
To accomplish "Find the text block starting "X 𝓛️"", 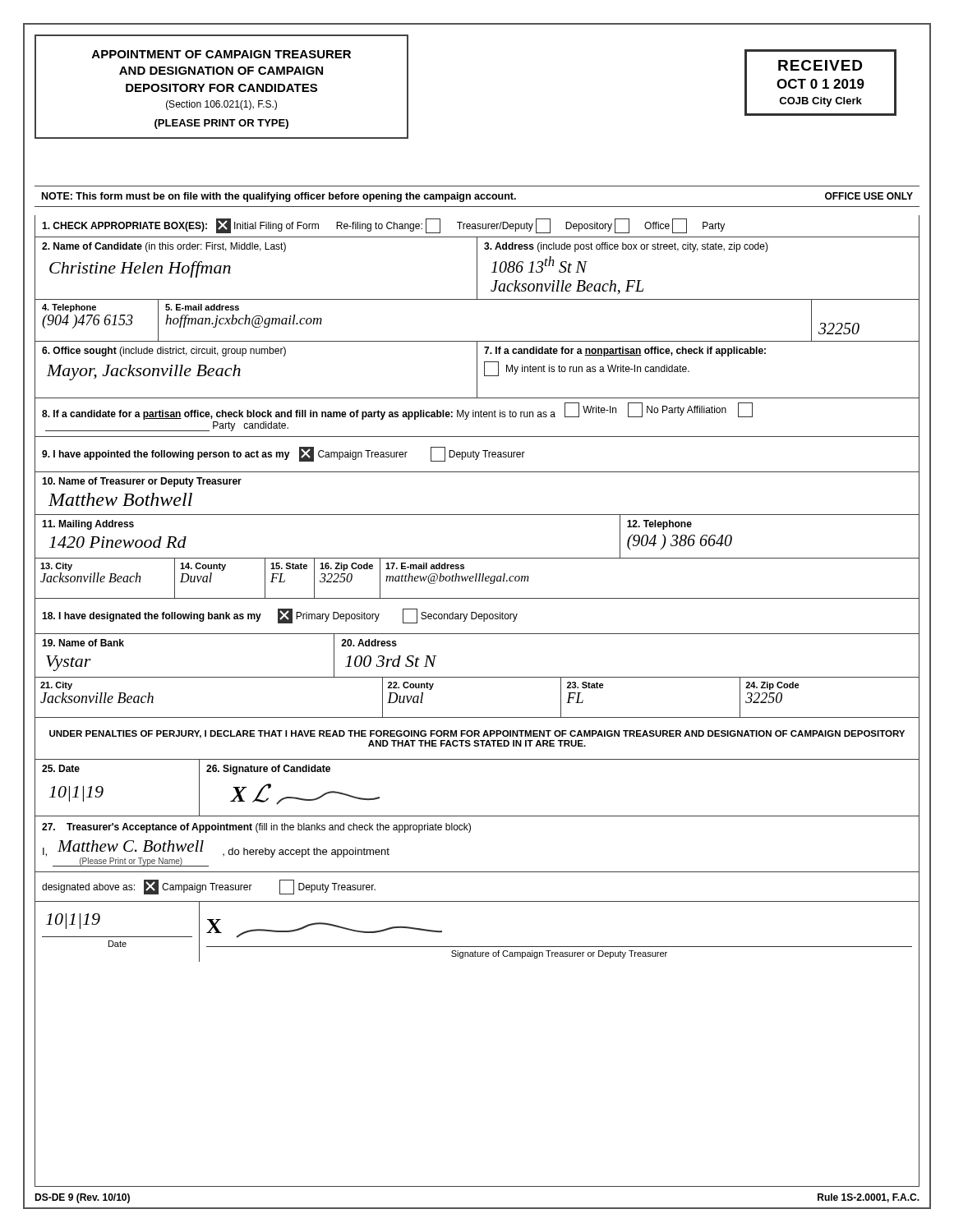I will coord(309,795).
